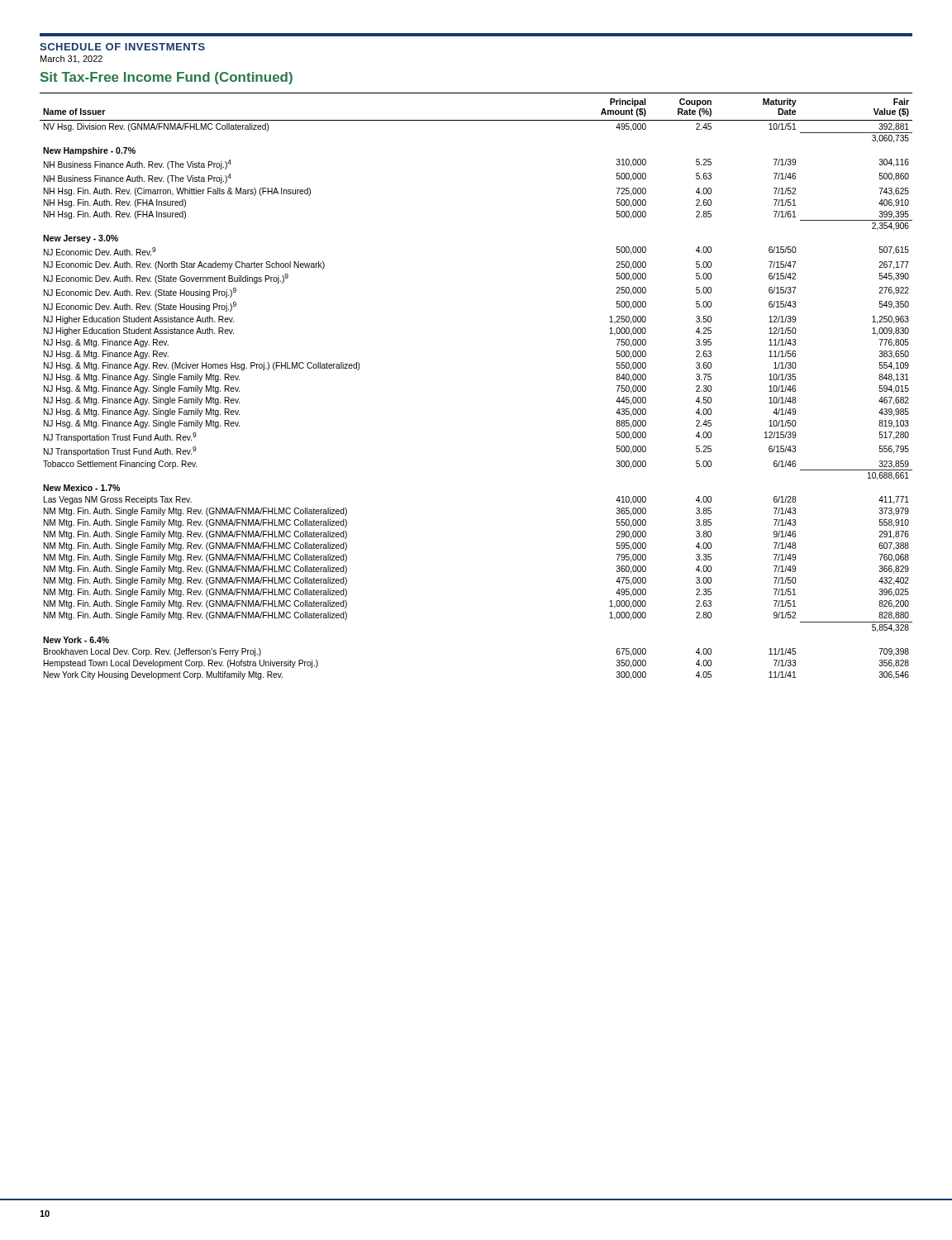Locate the table with the text "NM Mtg. Fin. Auth. Single"

[476, 387]
